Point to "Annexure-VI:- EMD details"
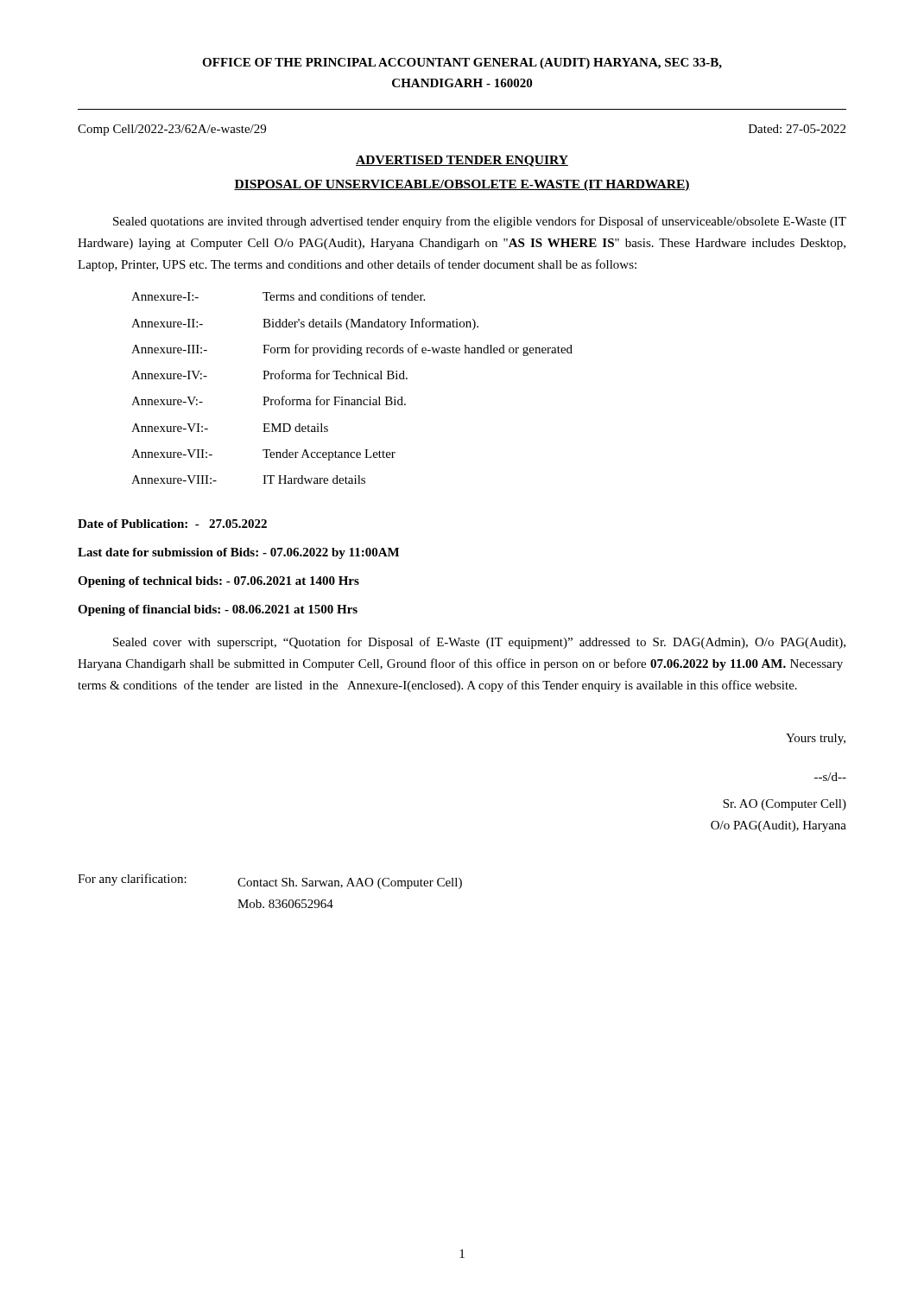The image size is (924, 1296). [166, 426]
